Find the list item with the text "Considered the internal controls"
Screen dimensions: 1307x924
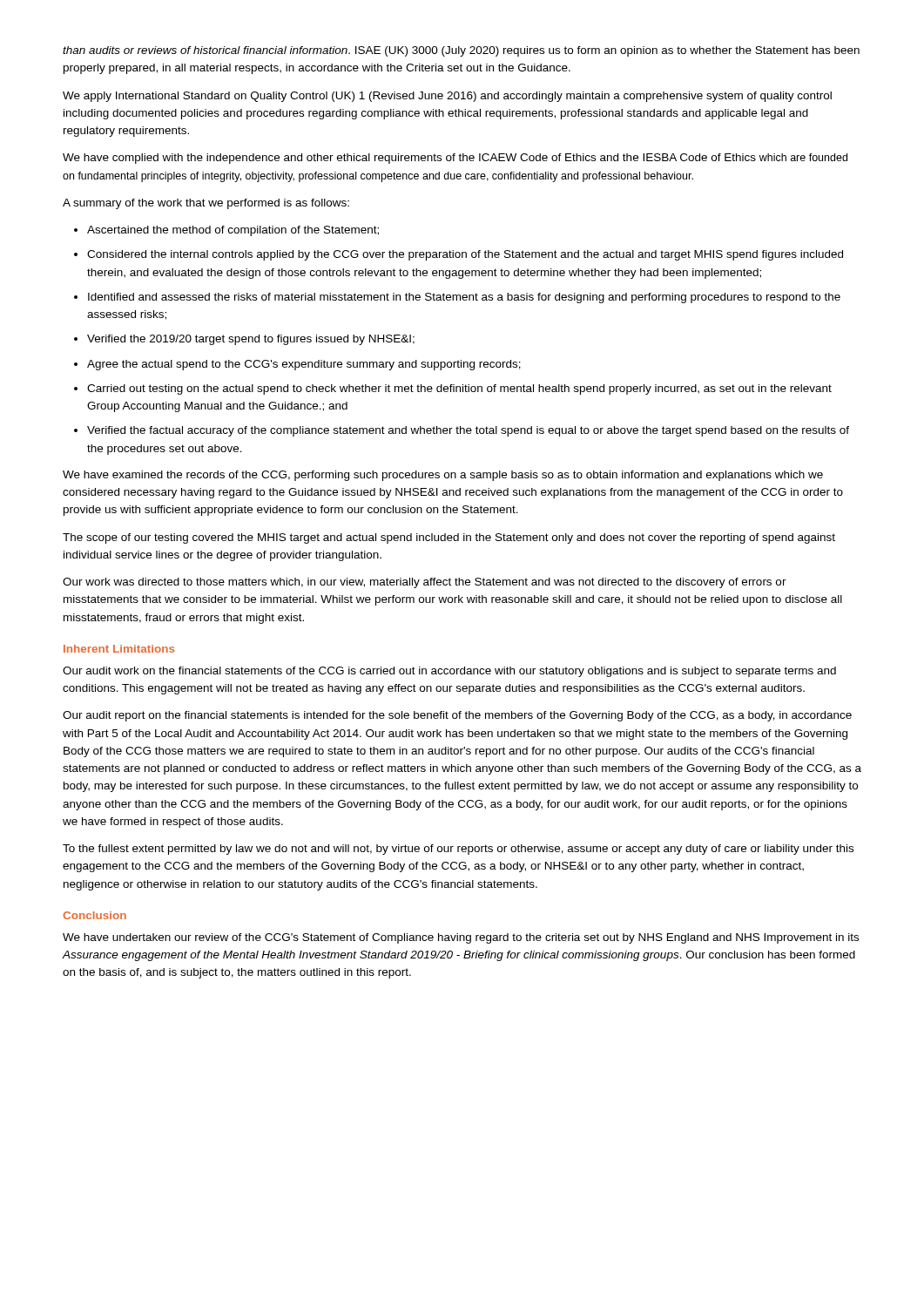pyautogui.click(x=466, y=263)
